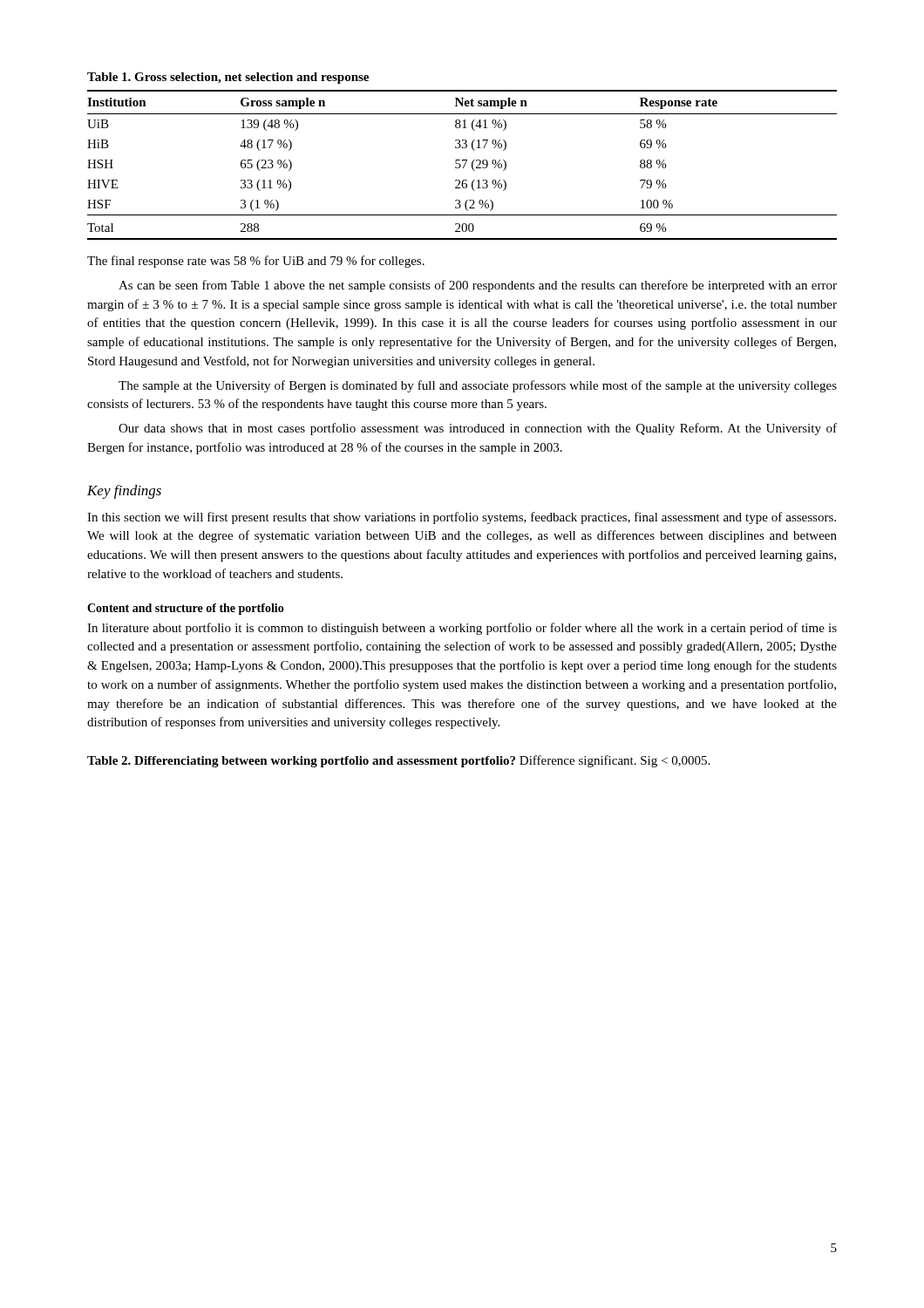The width and height of the screenshot is (924, 1308).
Task: Point to the block beginning "In this section we will"
Action: click(x=462, y=546)
